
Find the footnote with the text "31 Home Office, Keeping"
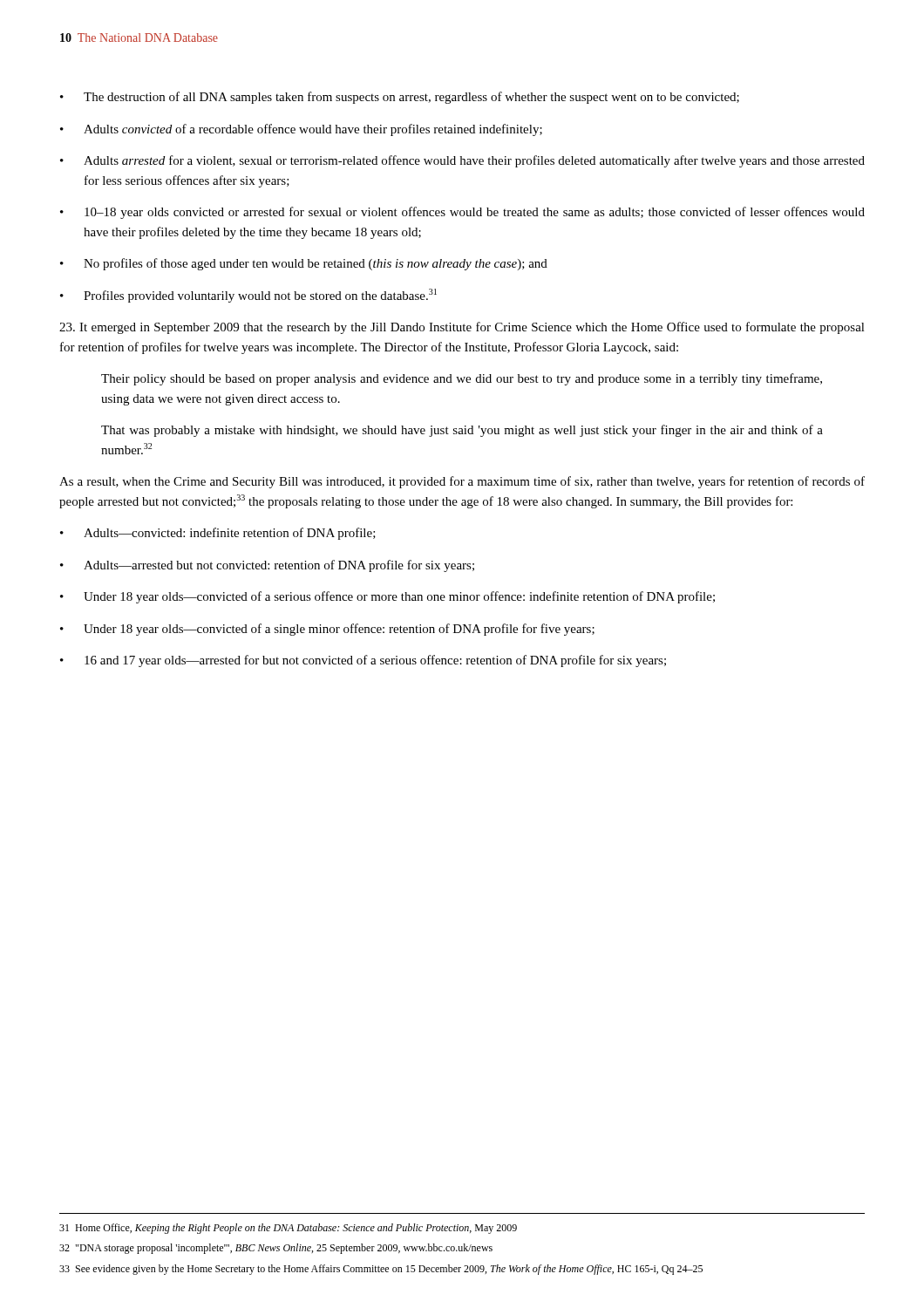(288, 1228)
